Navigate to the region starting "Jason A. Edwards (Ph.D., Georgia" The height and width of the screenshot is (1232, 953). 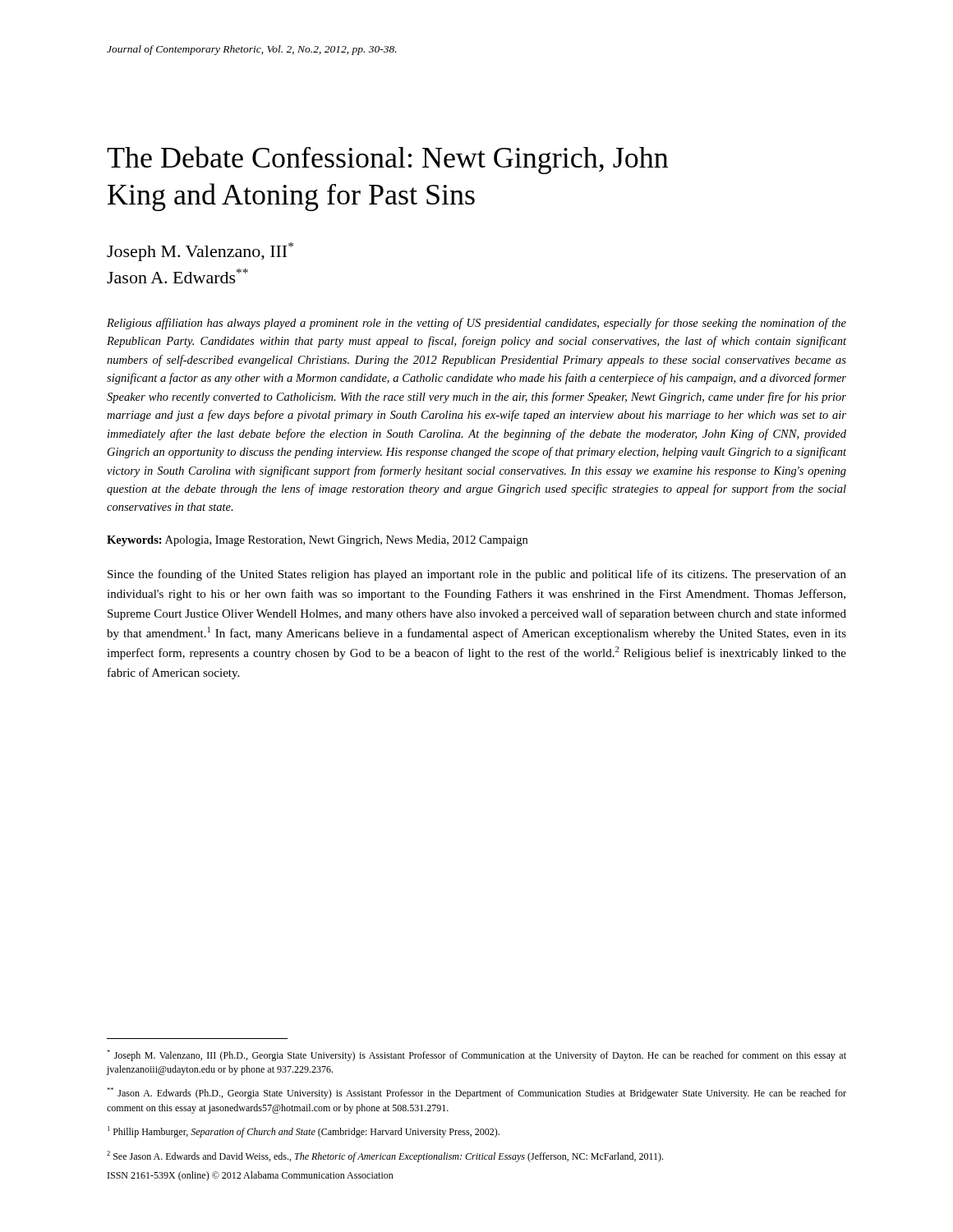[x=476, y=1101]
